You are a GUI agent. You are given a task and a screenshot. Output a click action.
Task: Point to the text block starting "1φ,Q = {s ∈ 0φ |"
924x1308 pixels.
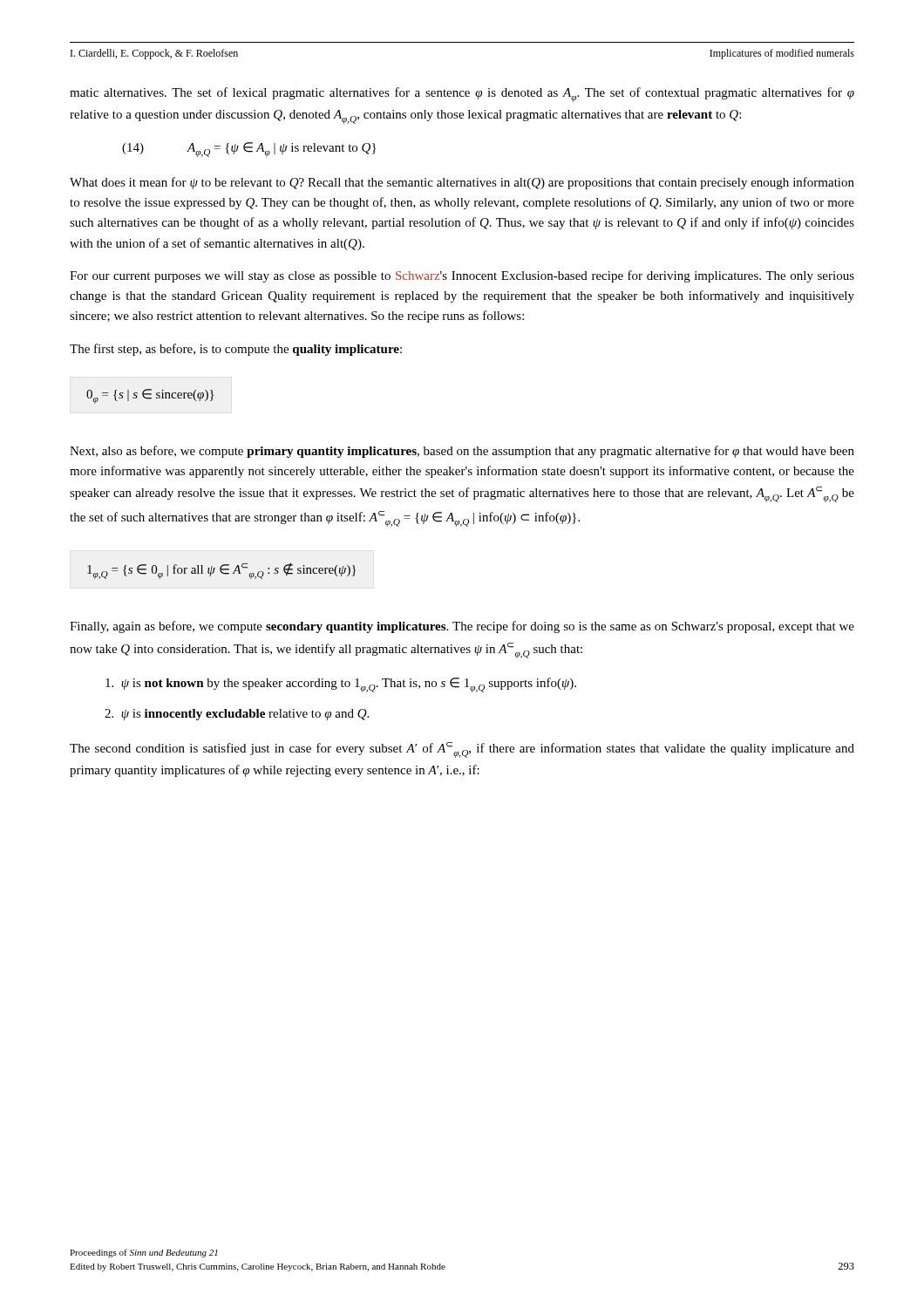pyautogui.click(x=222, y=570)
